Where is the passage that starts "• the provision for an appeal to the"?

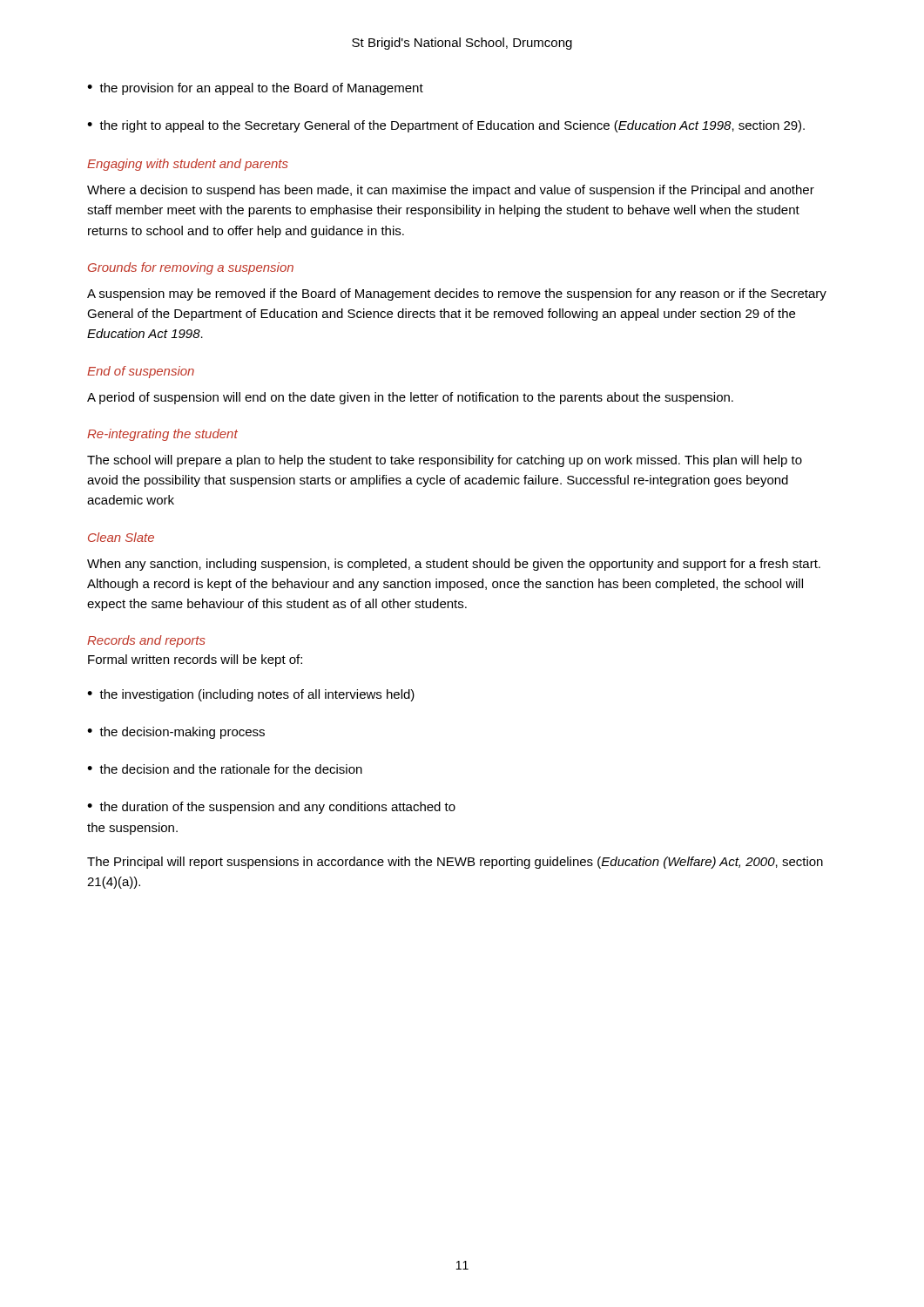click(255, 87)
